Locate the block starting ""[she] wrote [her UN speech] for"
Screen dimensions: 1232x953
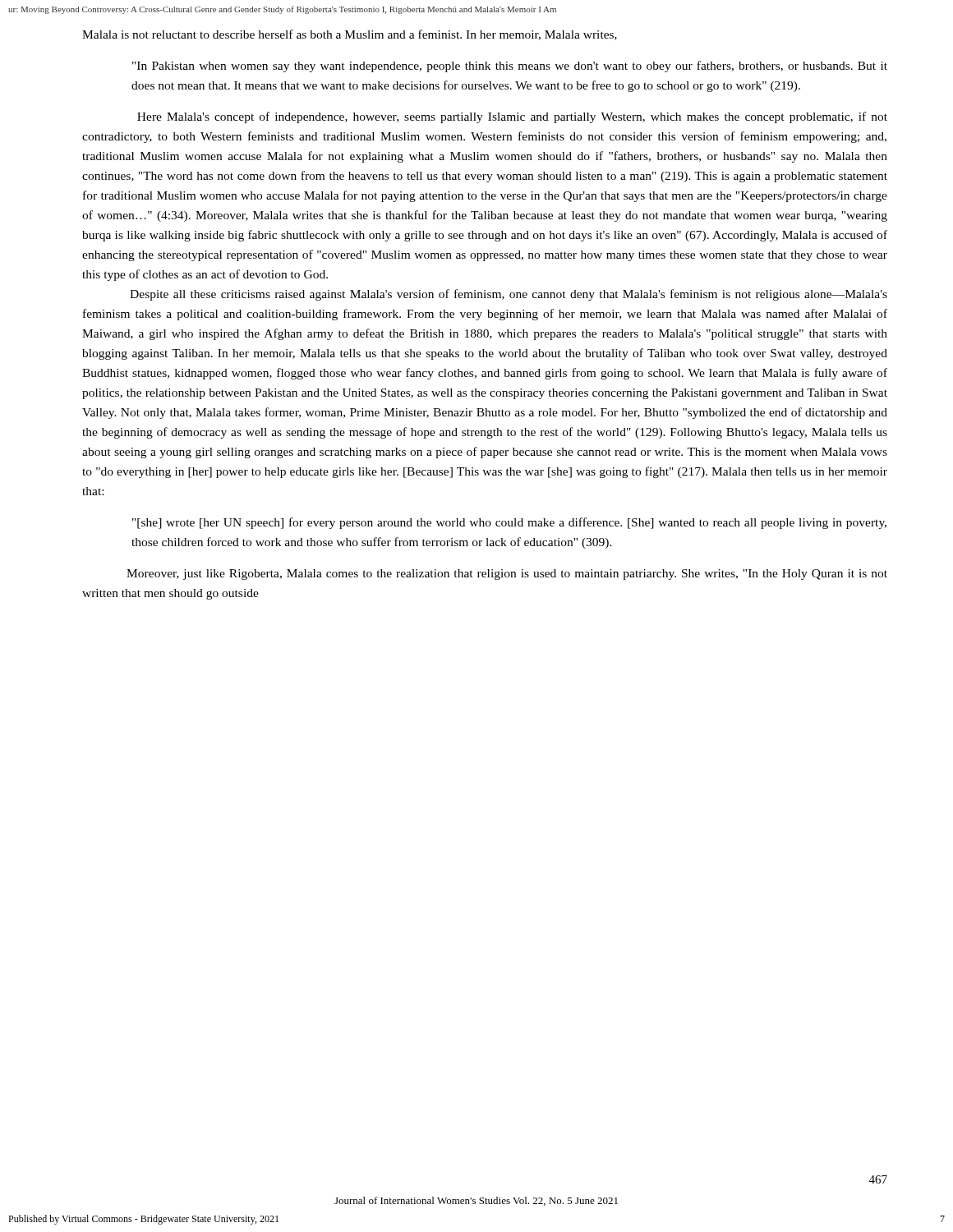[509, 532]
